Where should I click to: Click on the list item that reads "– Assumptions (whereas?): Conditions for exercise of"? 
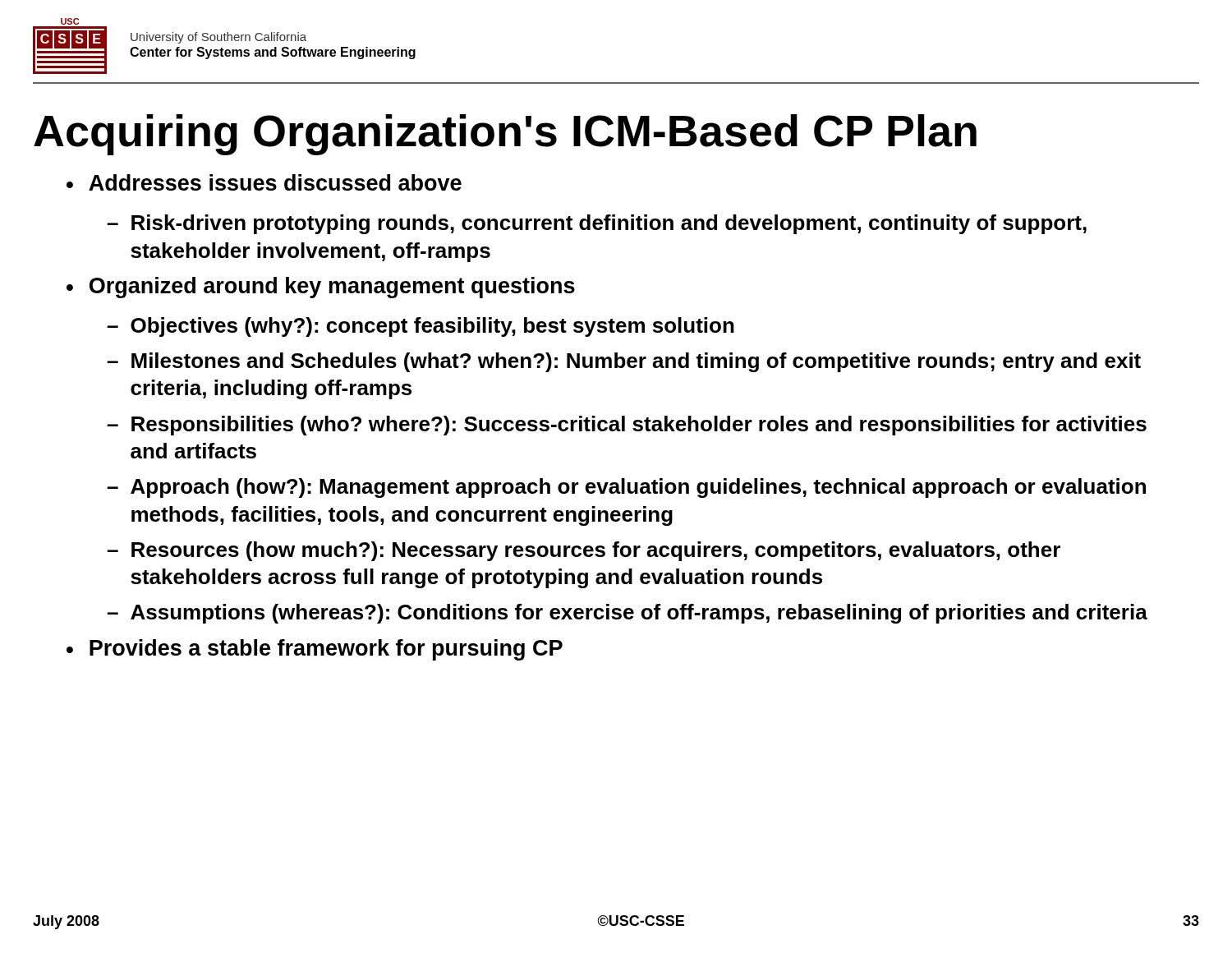pos(627,613)
